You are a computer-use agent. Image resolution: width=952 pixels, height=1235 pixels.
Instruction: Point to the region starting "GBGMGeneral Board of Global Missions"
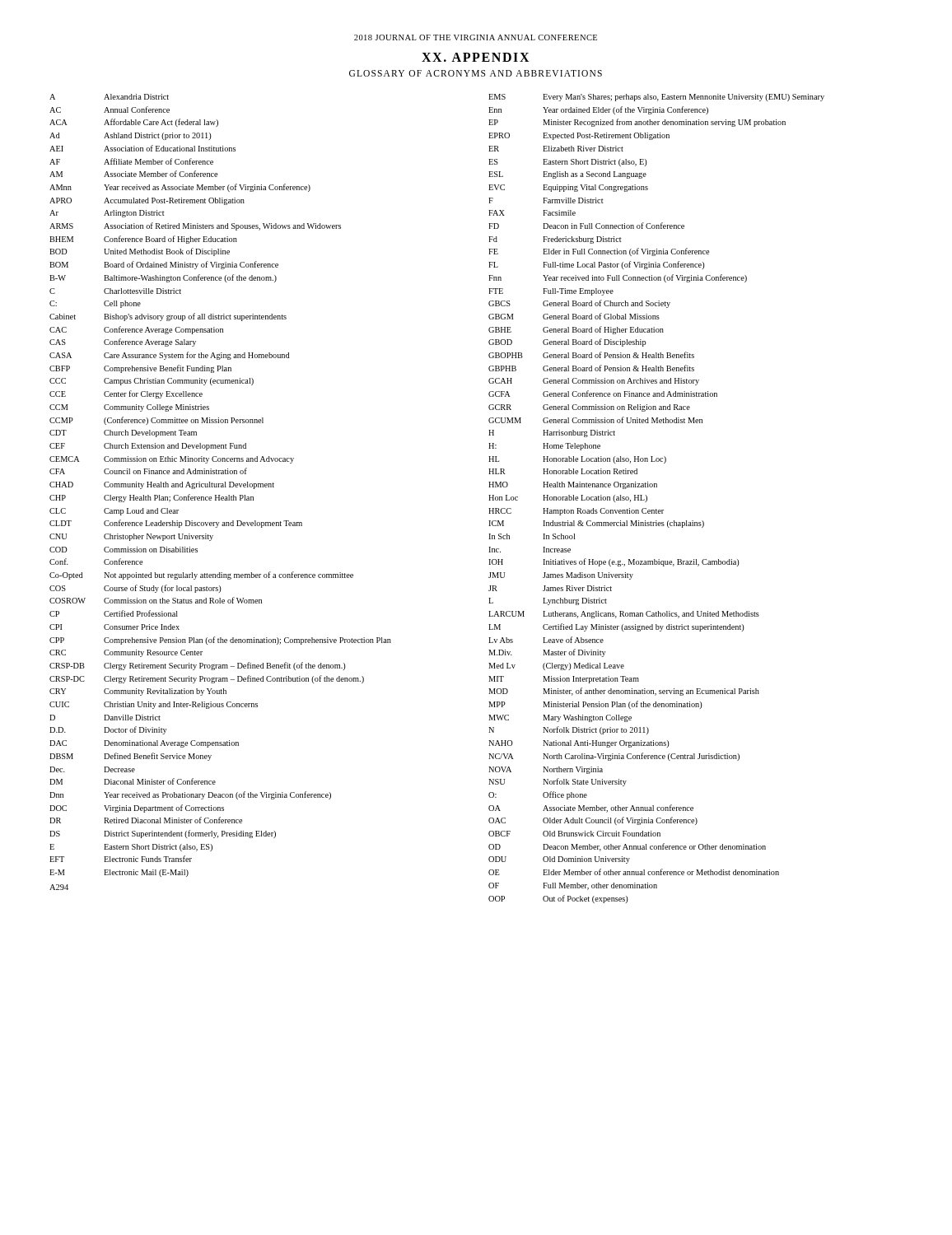pos(574,316)
